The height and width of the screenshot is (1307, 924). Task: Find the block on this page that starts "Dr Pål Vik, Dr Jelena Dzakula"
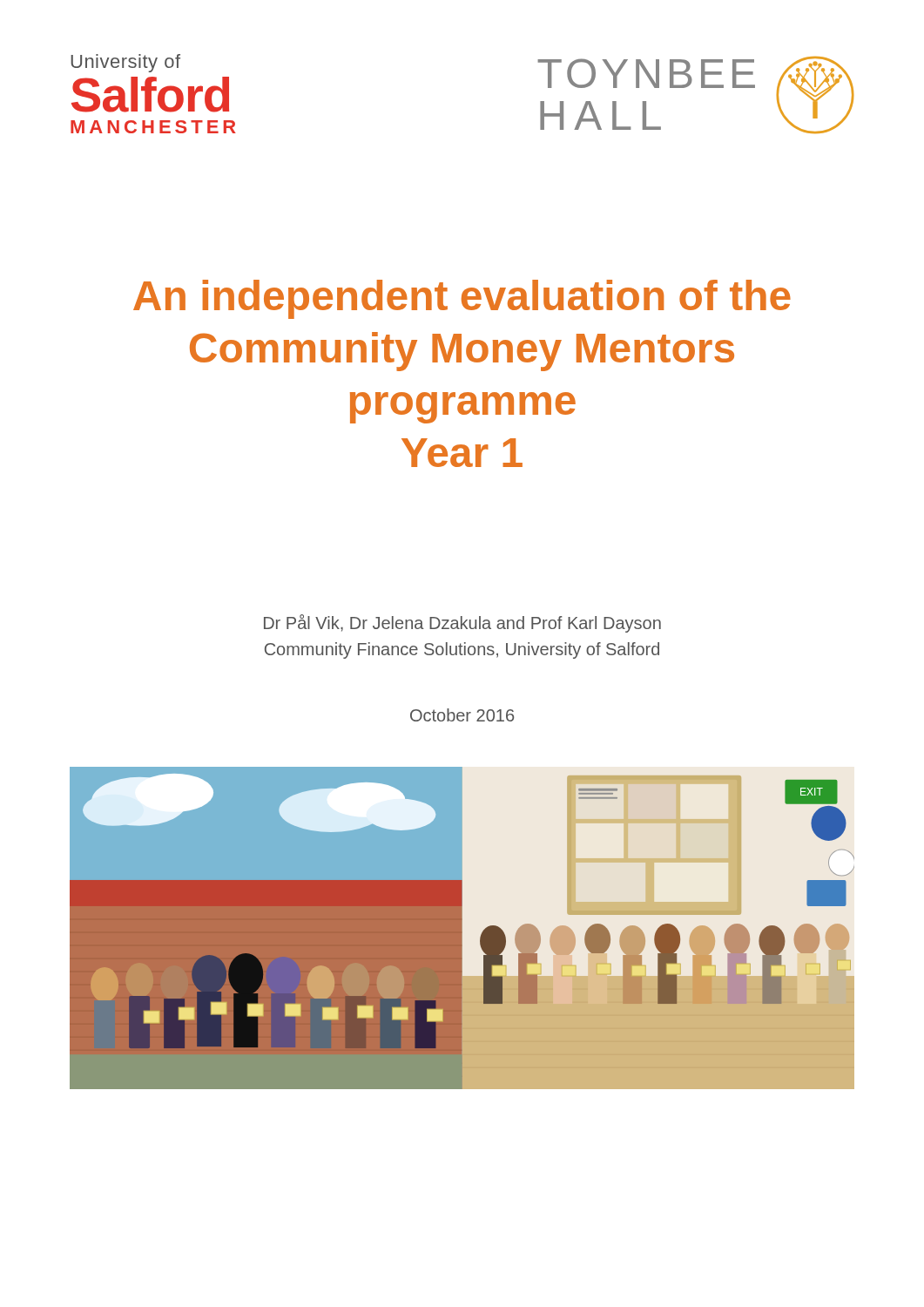(x=462, y=636)
